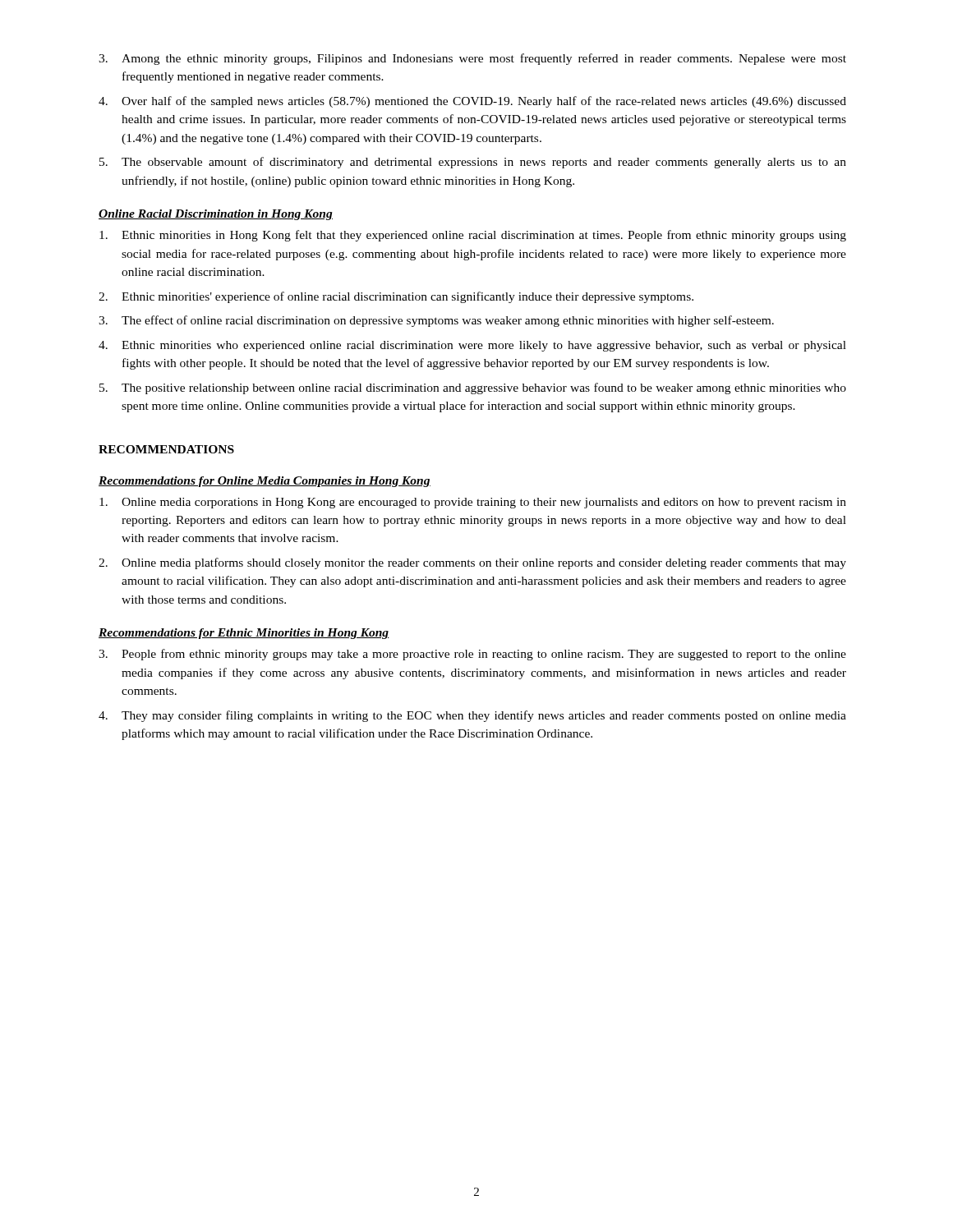953x1232 pixels.
Task: Where is the section header that starts "Recommendations for Online Media"?
Action: (x=264, y=480)
